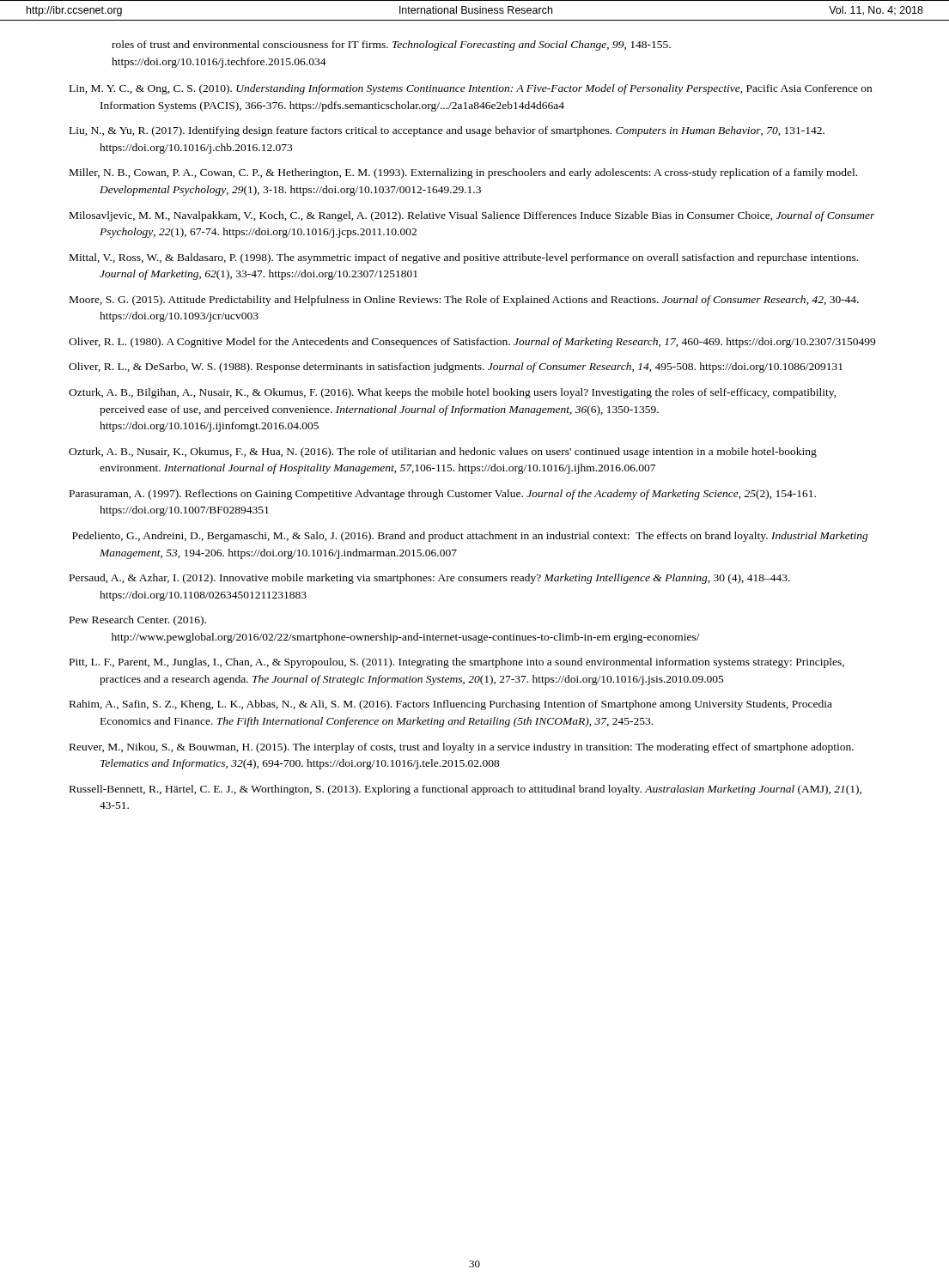Select the element starting "Persaud, A., & Azhar, I. (2012). Innovative"
The width and height of the screenshot is (949, 1288).
[430, 586]
